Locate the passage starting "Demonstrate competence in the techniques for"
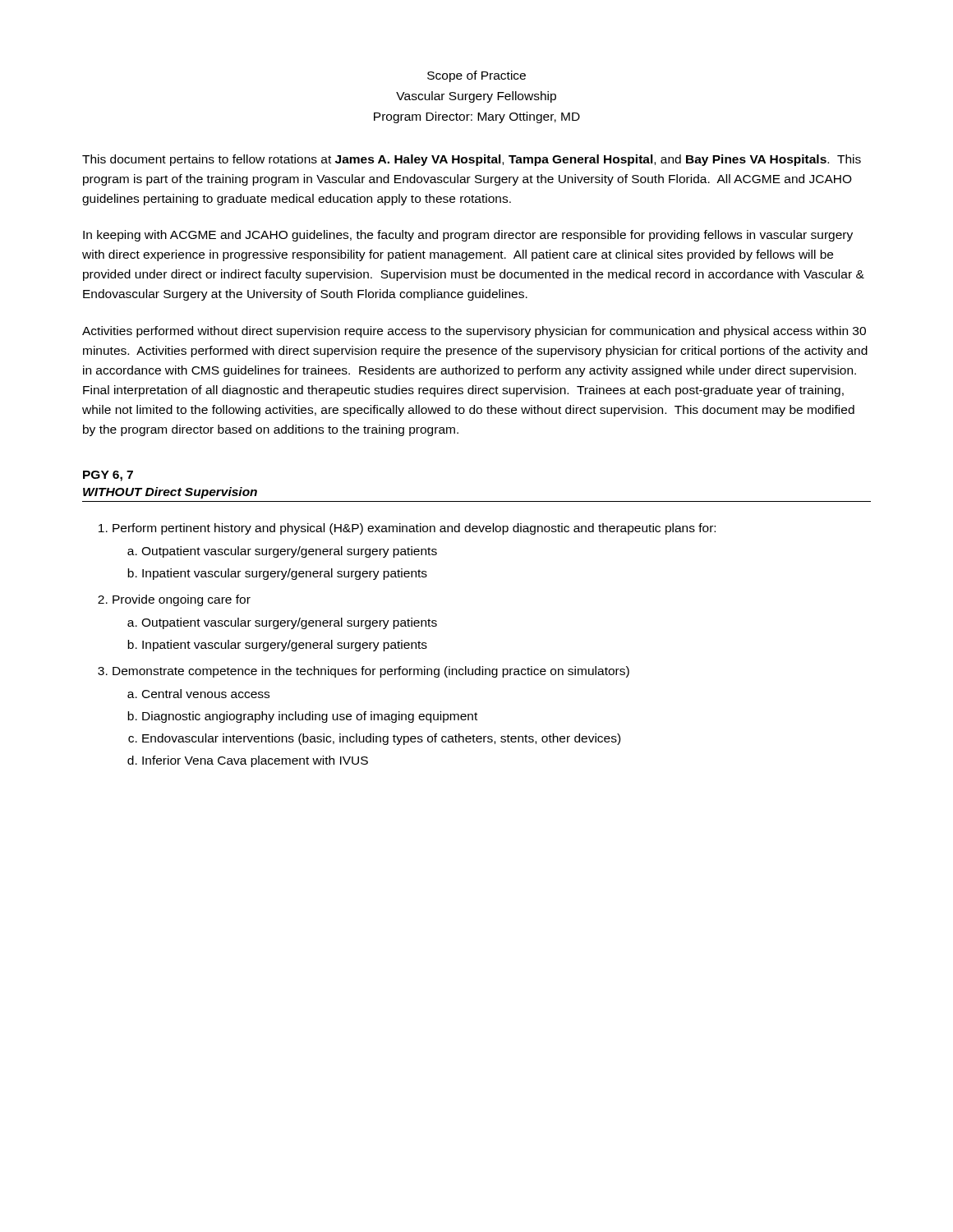Viewport: 953px width, 1232px height. pos(371,672)
